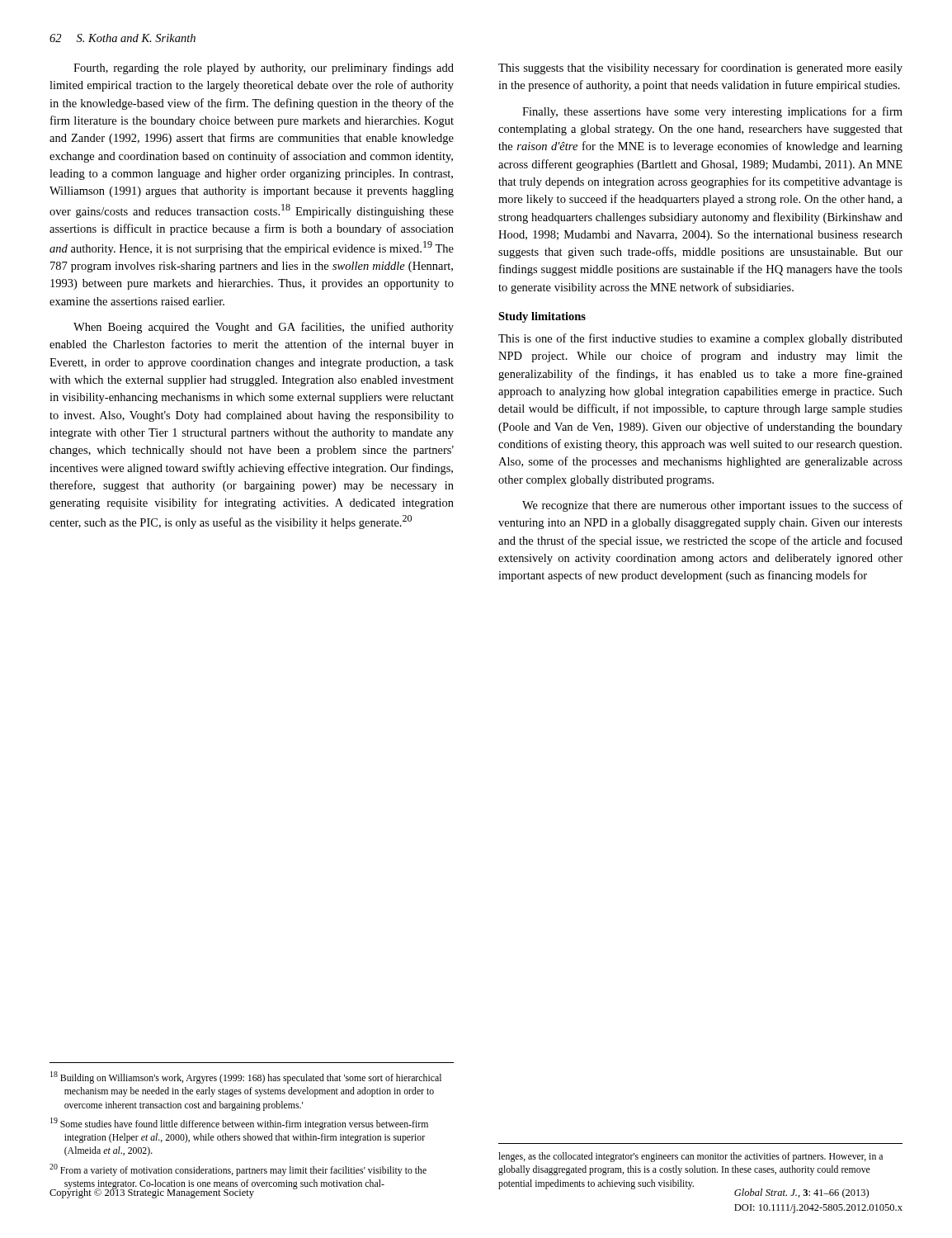Locate the block of text that opens with "18 Building on"
The image size is (952, 1238).
(252, 1129)
